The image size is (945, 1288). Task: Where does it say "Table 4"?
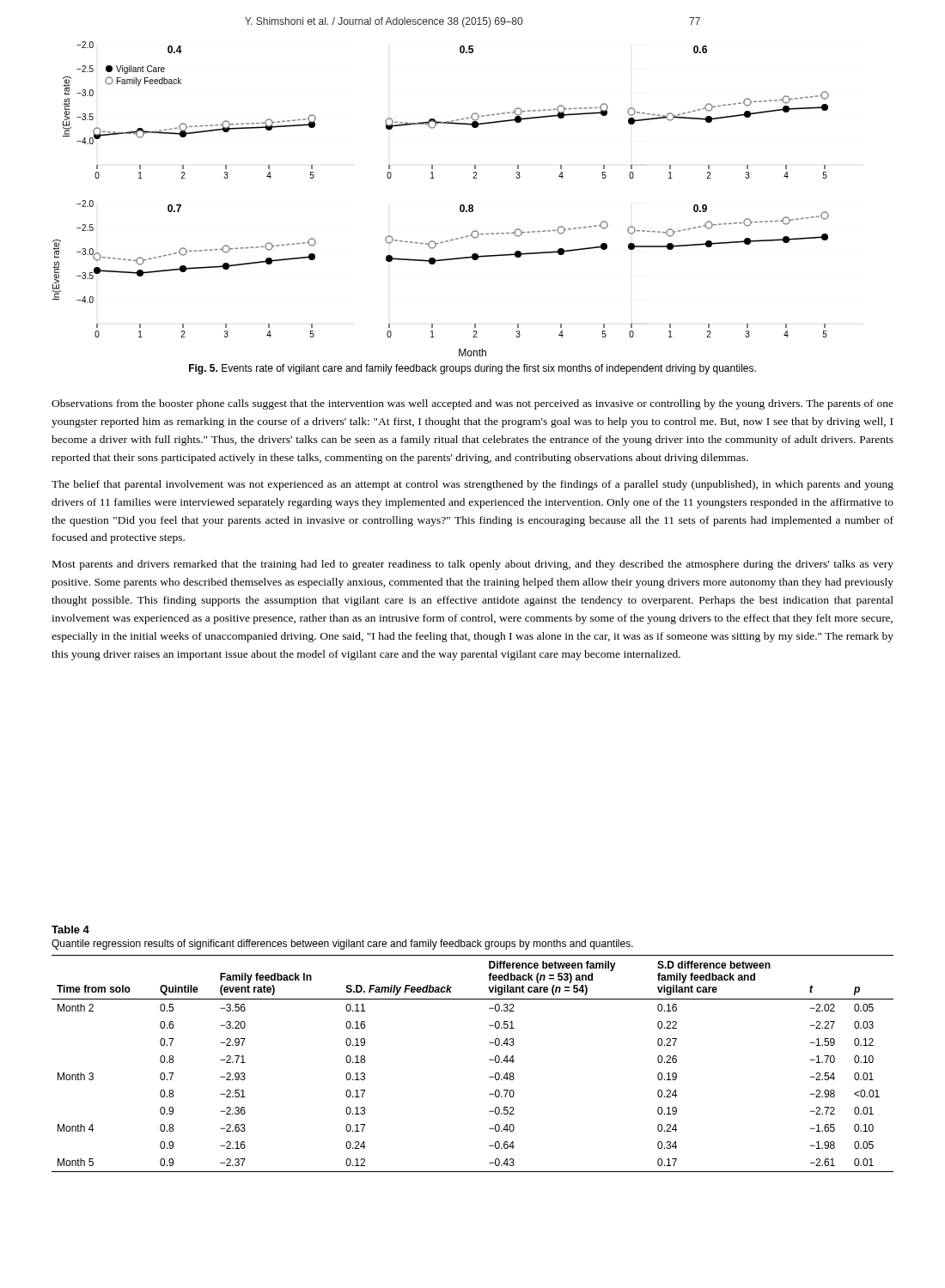click(x=70, y=930)
